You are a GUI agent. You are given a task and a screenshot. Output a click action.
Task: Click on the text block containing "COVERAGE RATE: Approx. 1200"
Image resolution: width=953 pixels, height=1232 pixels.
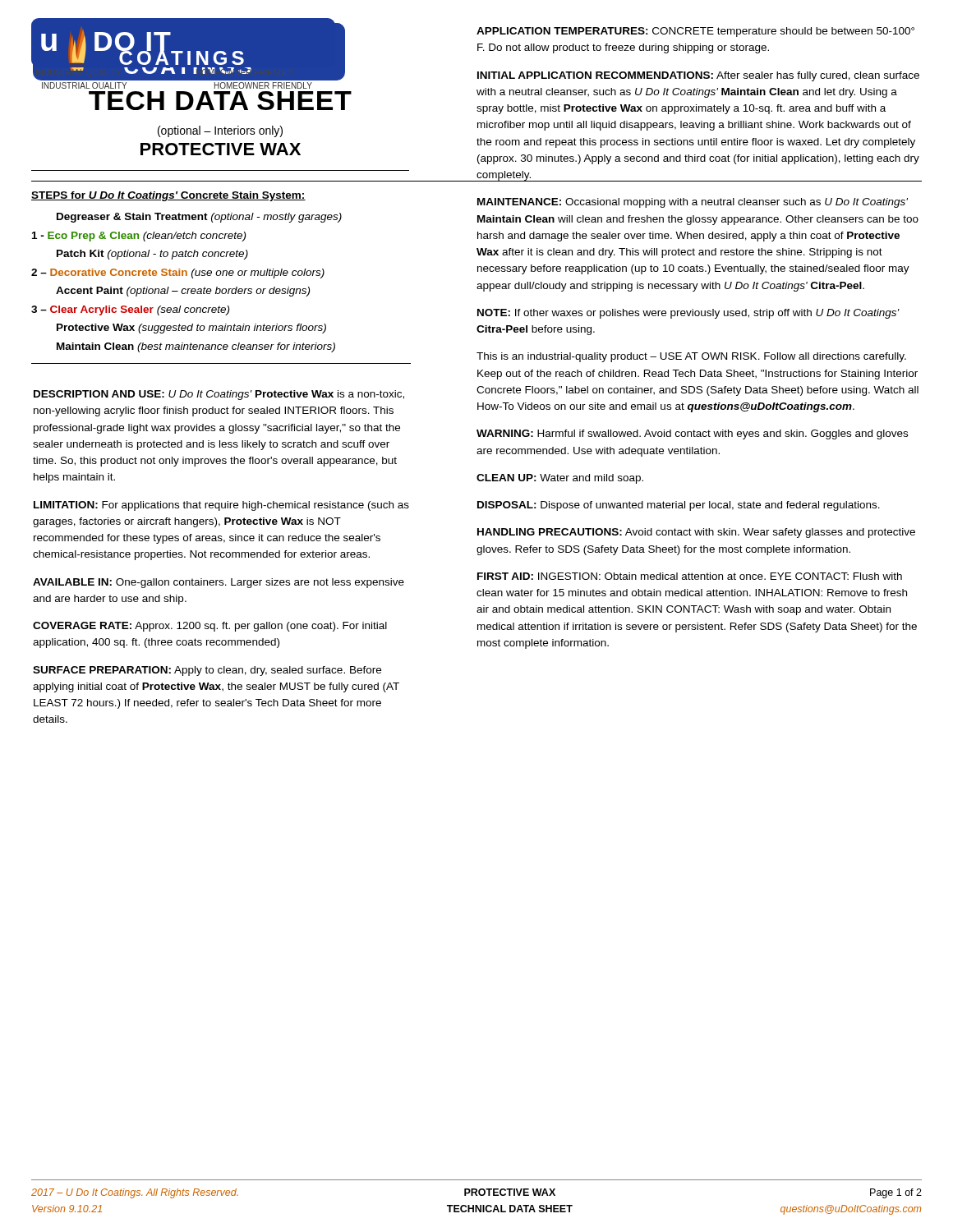(210, 634)
